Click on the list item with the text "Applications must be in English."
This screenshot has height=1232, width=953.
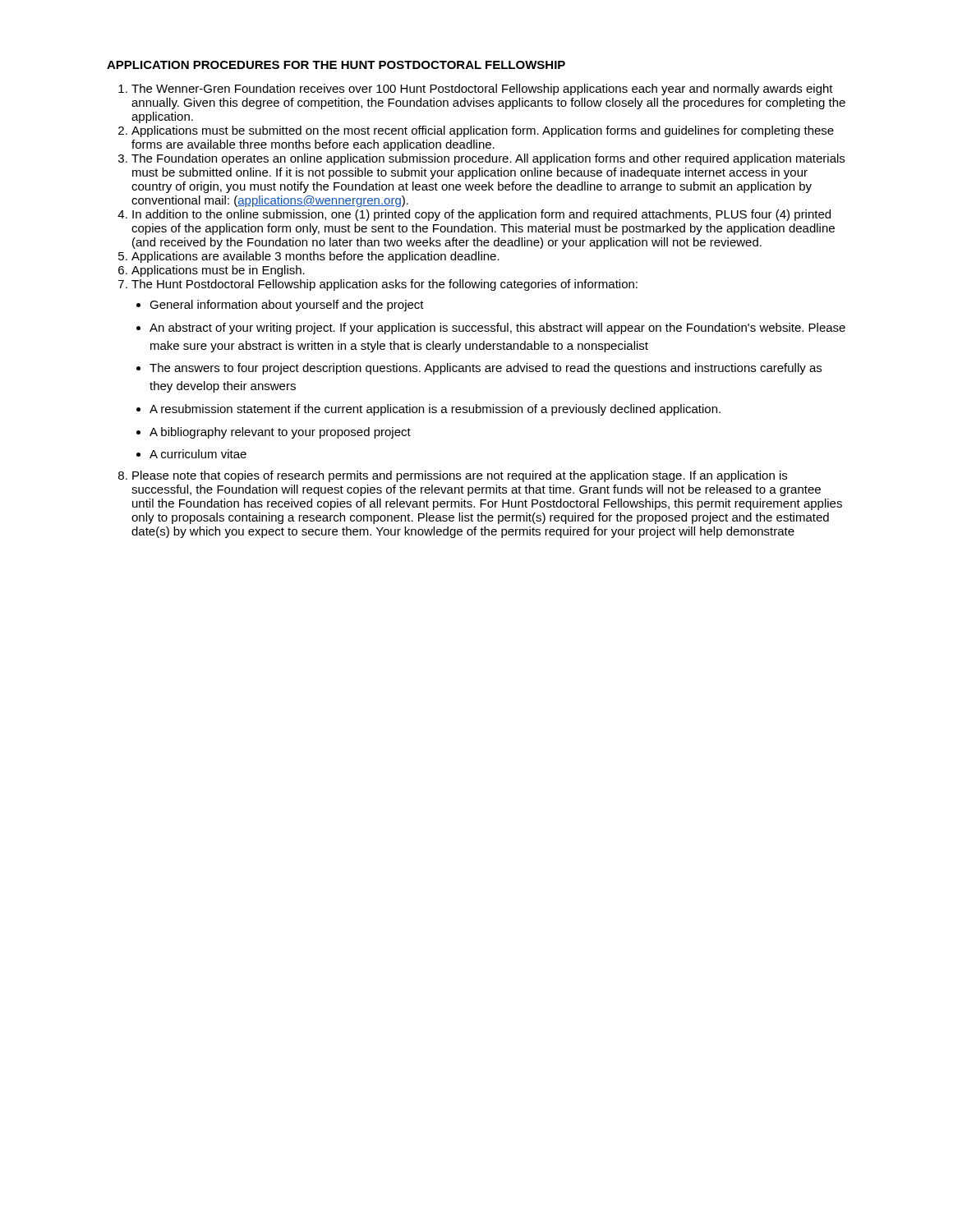tap(489, 270)
